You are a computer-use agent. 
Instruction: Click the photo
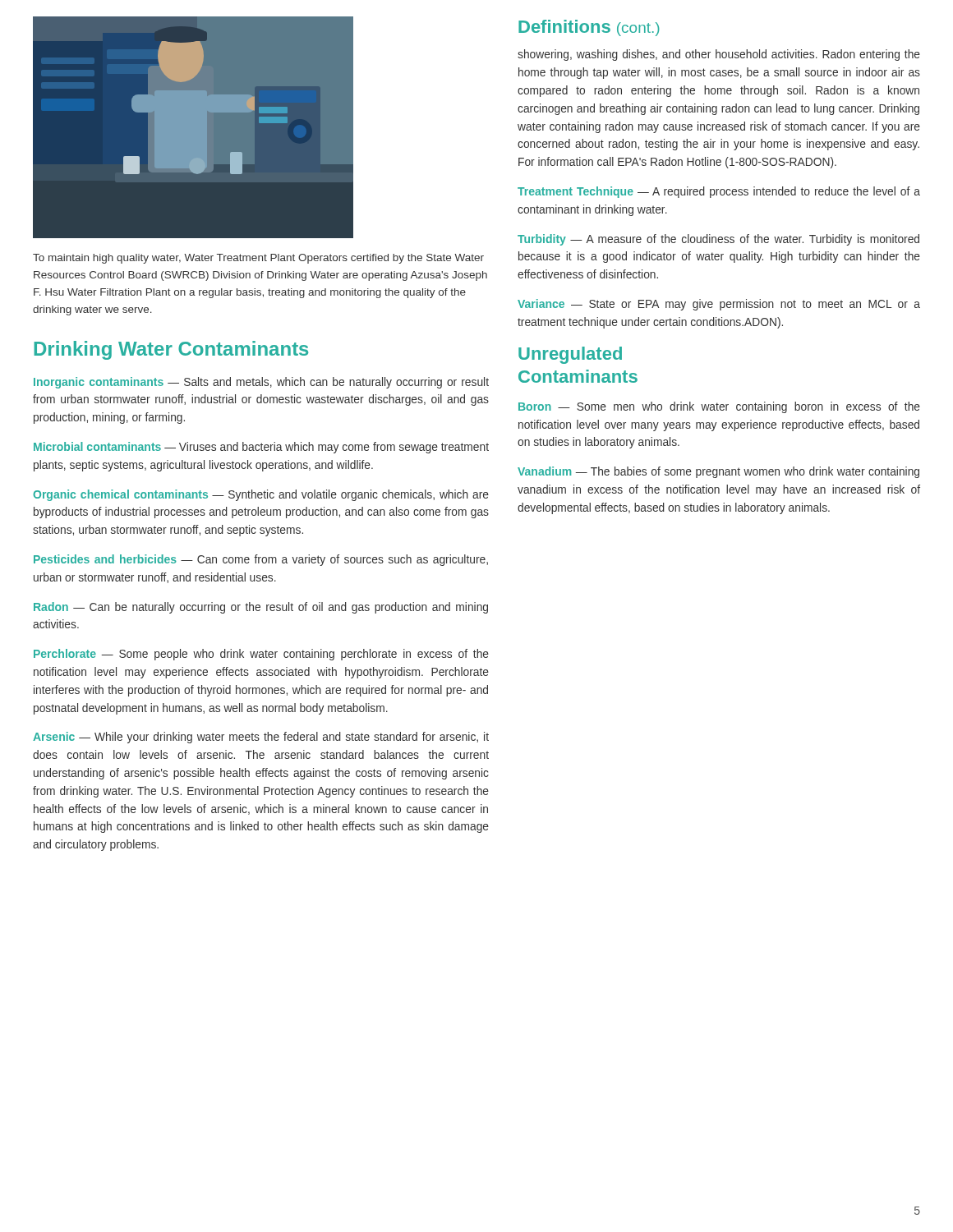[x=193, y=127]
